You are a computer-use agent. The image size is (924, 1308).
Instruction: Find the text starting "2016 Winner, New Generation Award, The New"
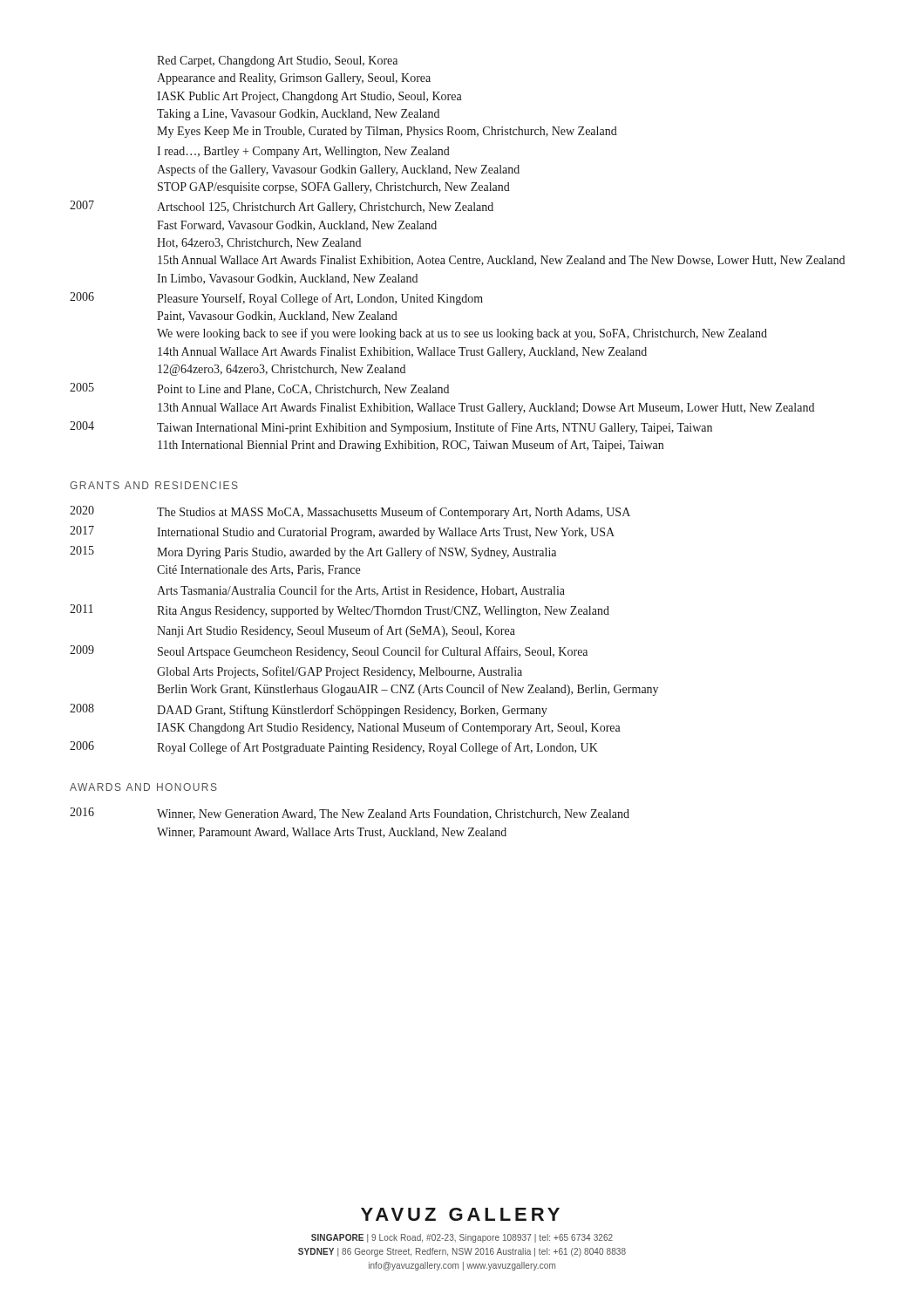click(x=462, y=824)
